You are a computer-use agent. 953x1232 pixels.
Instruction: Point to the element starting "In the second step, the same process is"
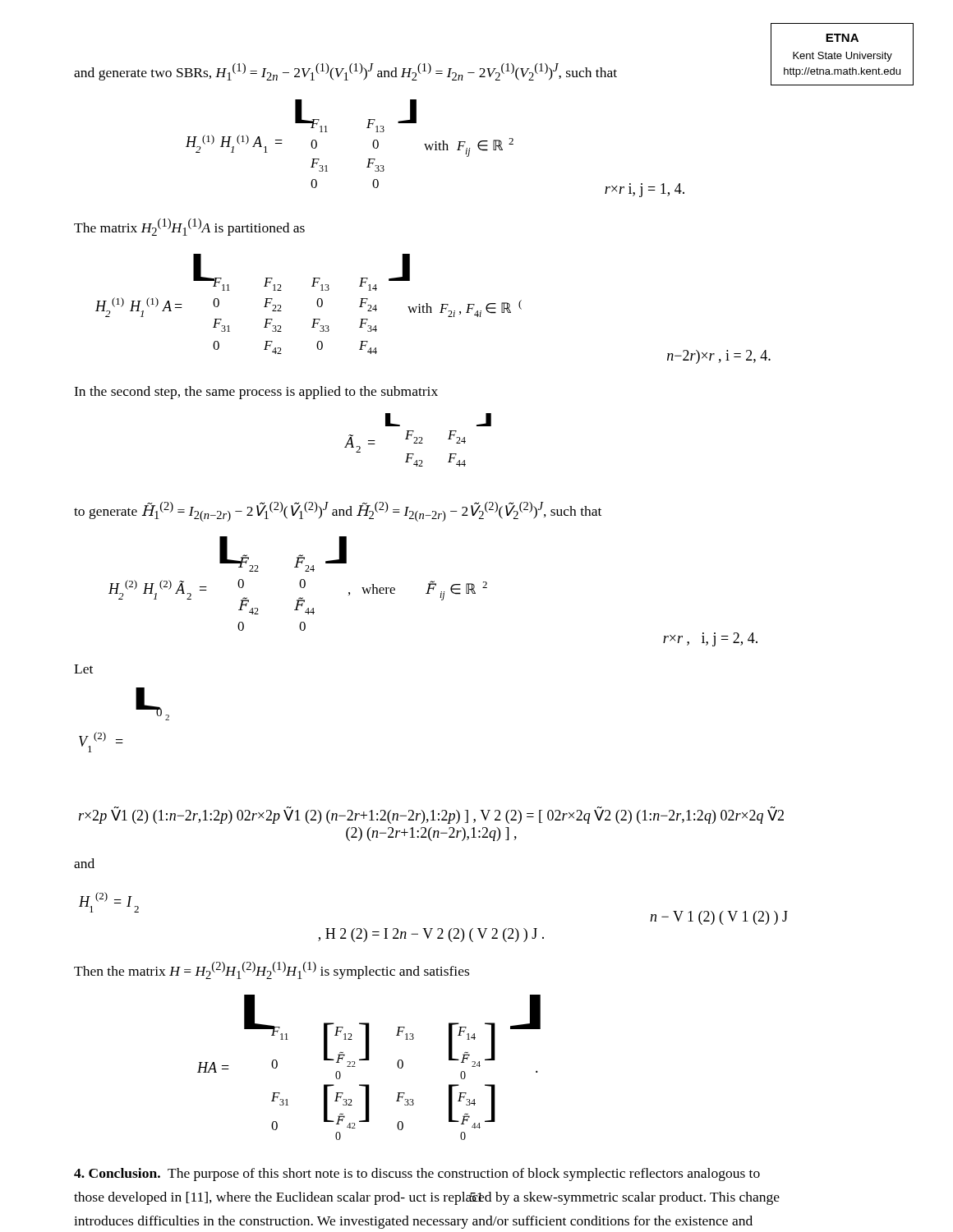click(256, 391)
